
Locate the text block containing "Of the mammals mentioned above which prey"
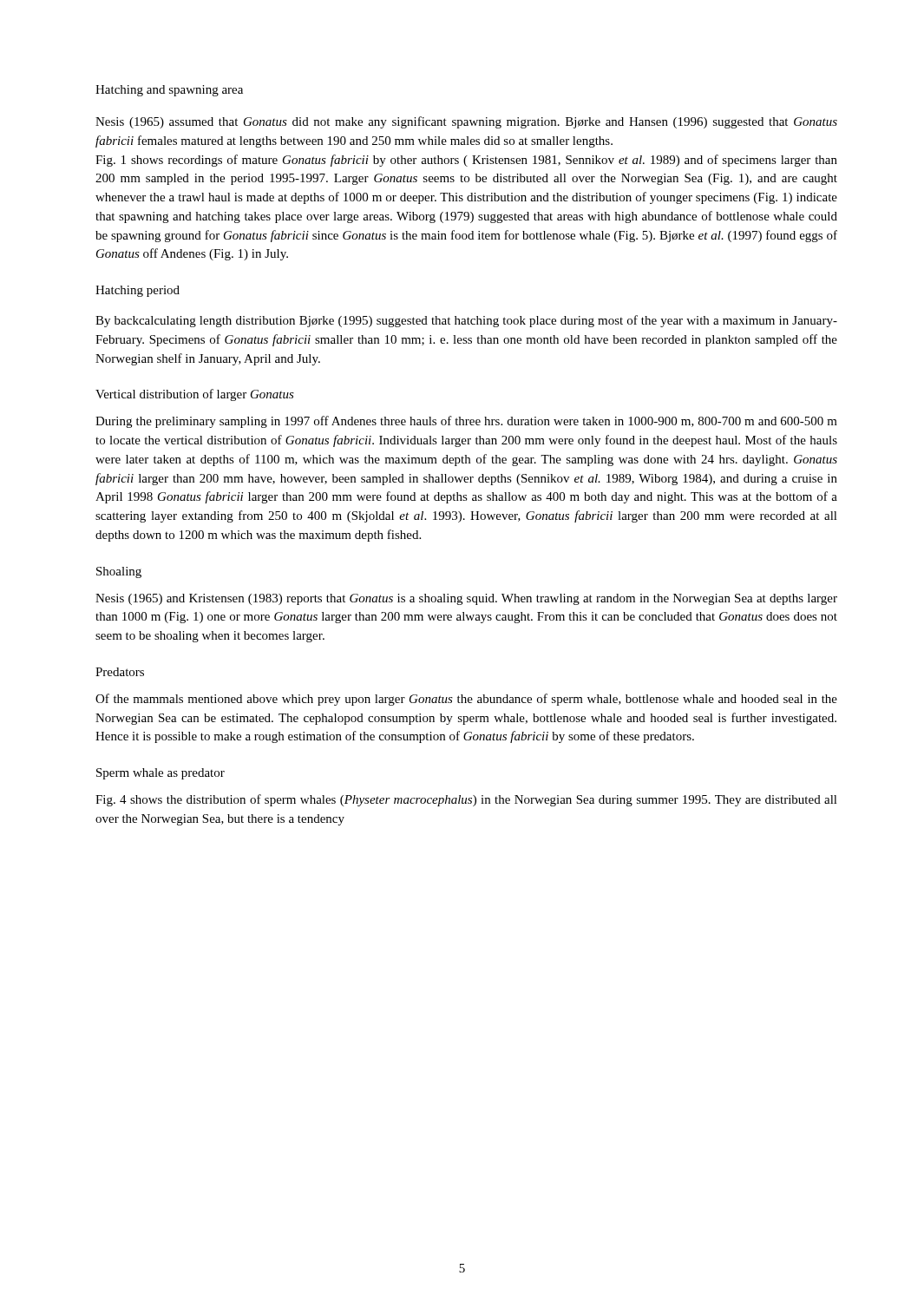coord(466,717)
